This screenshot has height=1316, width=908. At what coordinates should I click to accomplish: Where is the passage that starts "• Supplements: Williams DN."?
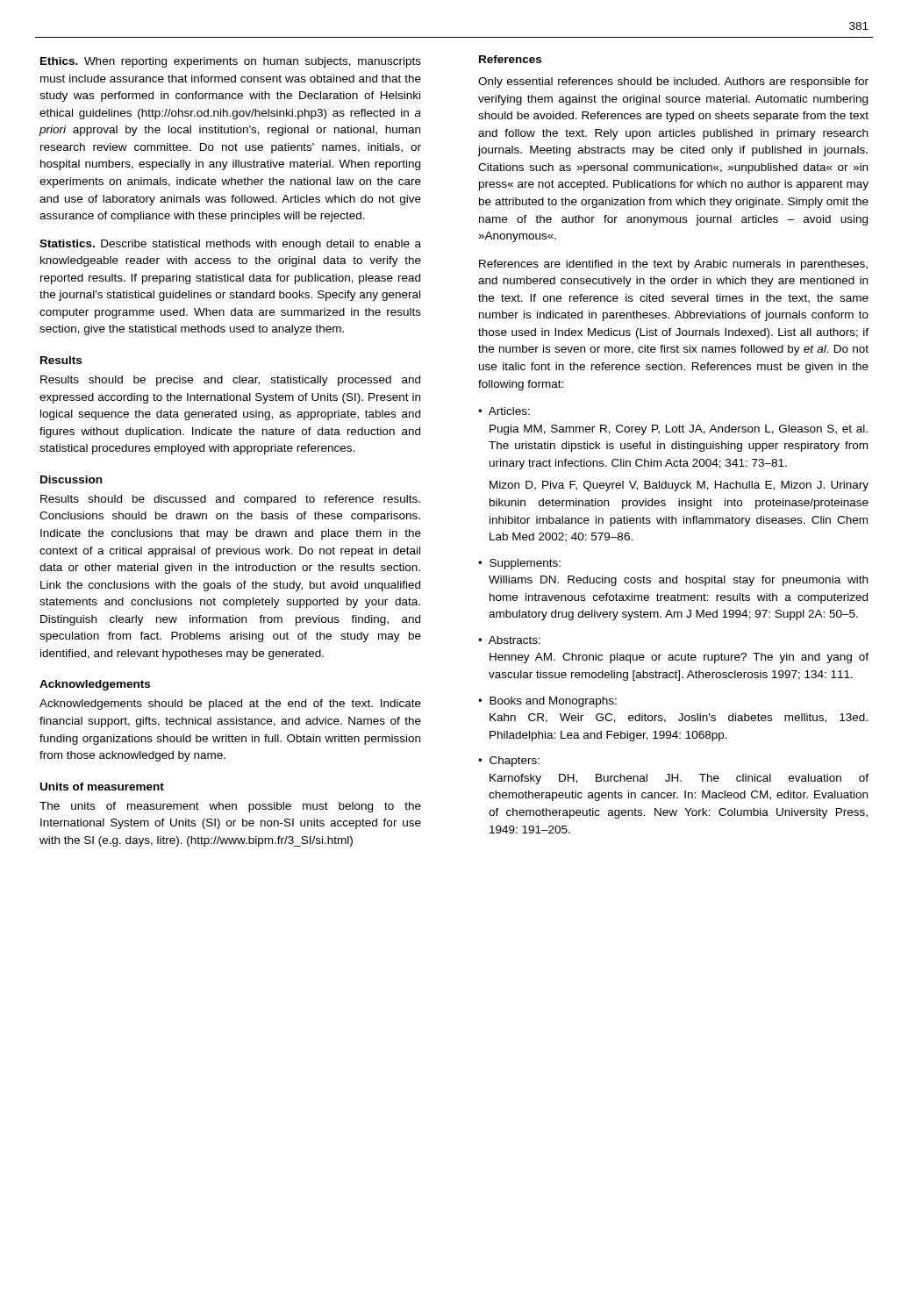point(673,589)
